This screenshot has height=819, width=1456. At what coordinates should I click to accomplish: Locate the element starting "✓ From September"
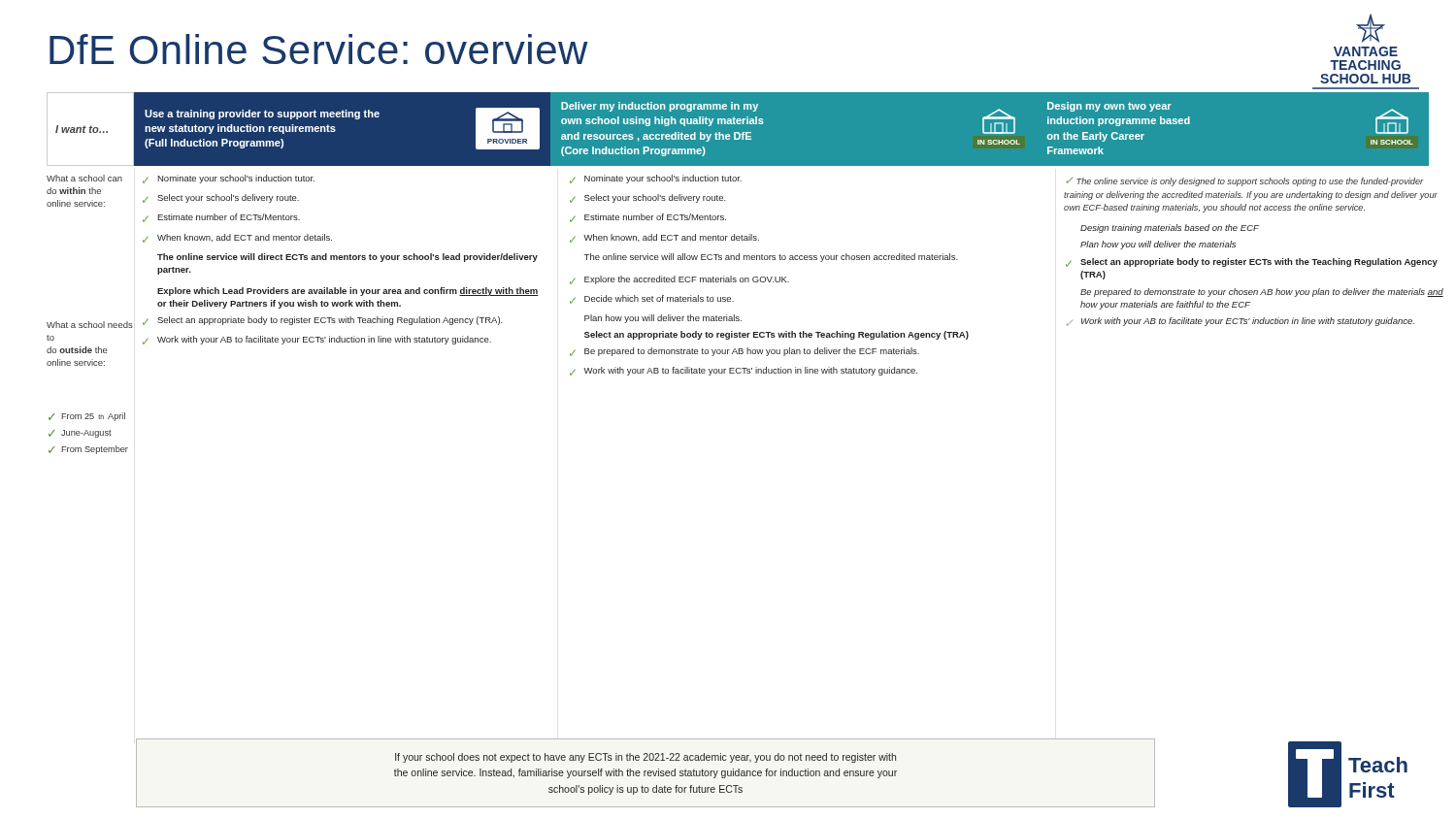tap(87, 449)
